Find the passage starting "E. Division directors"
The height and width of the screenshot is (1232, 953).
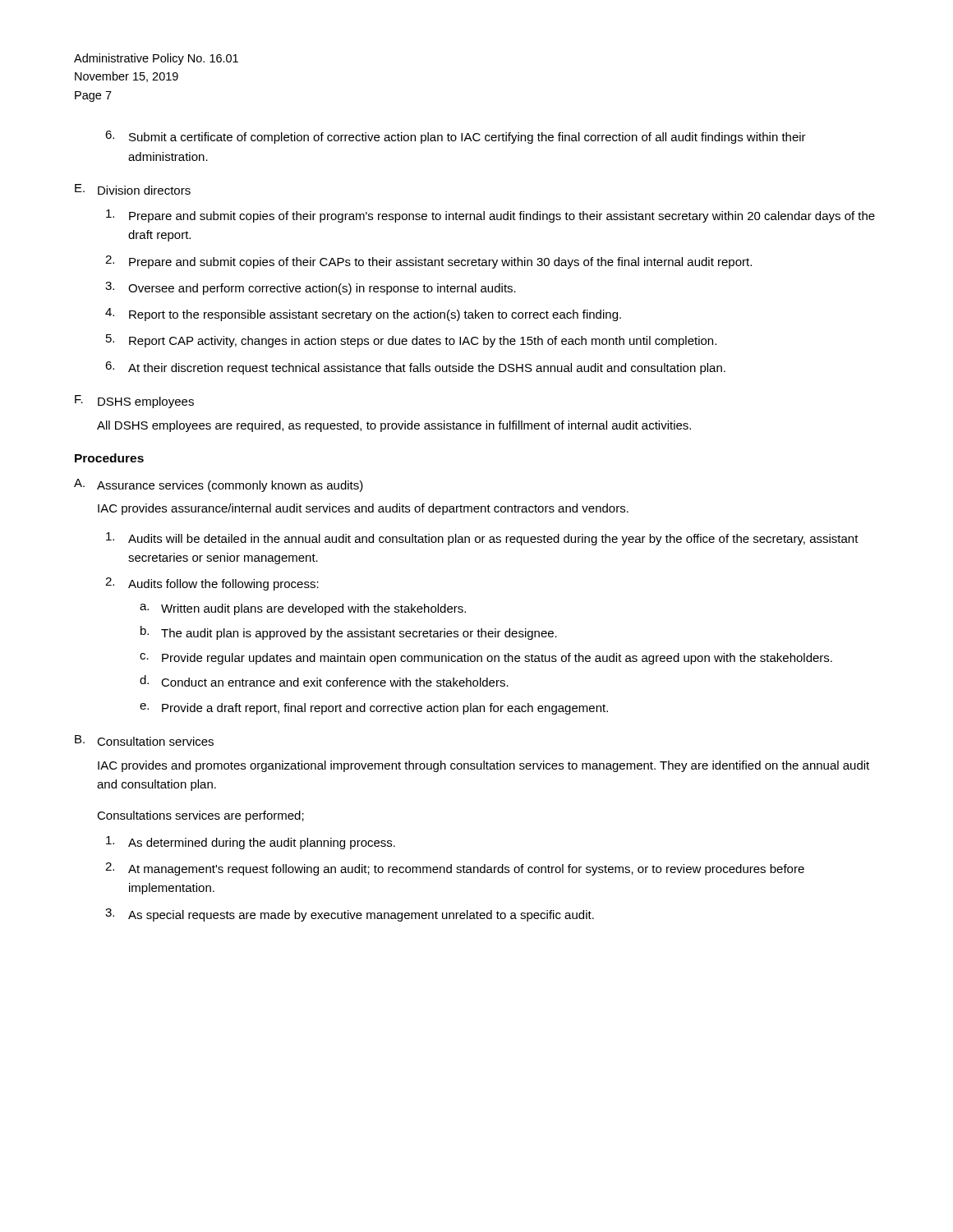point(133,189)
